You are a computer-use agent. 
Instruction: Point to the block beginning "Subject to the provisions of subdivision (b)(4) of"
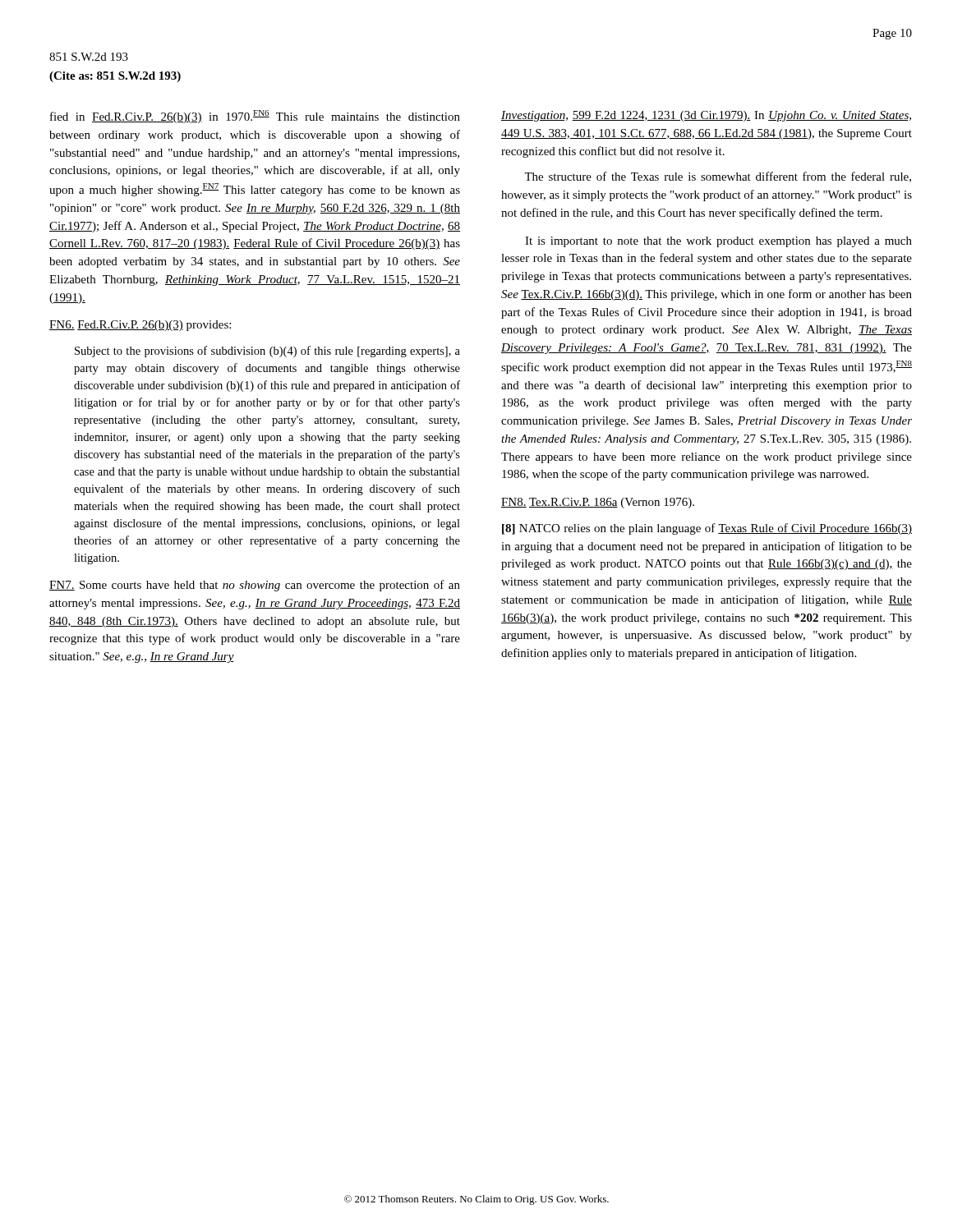click(267, 454)
